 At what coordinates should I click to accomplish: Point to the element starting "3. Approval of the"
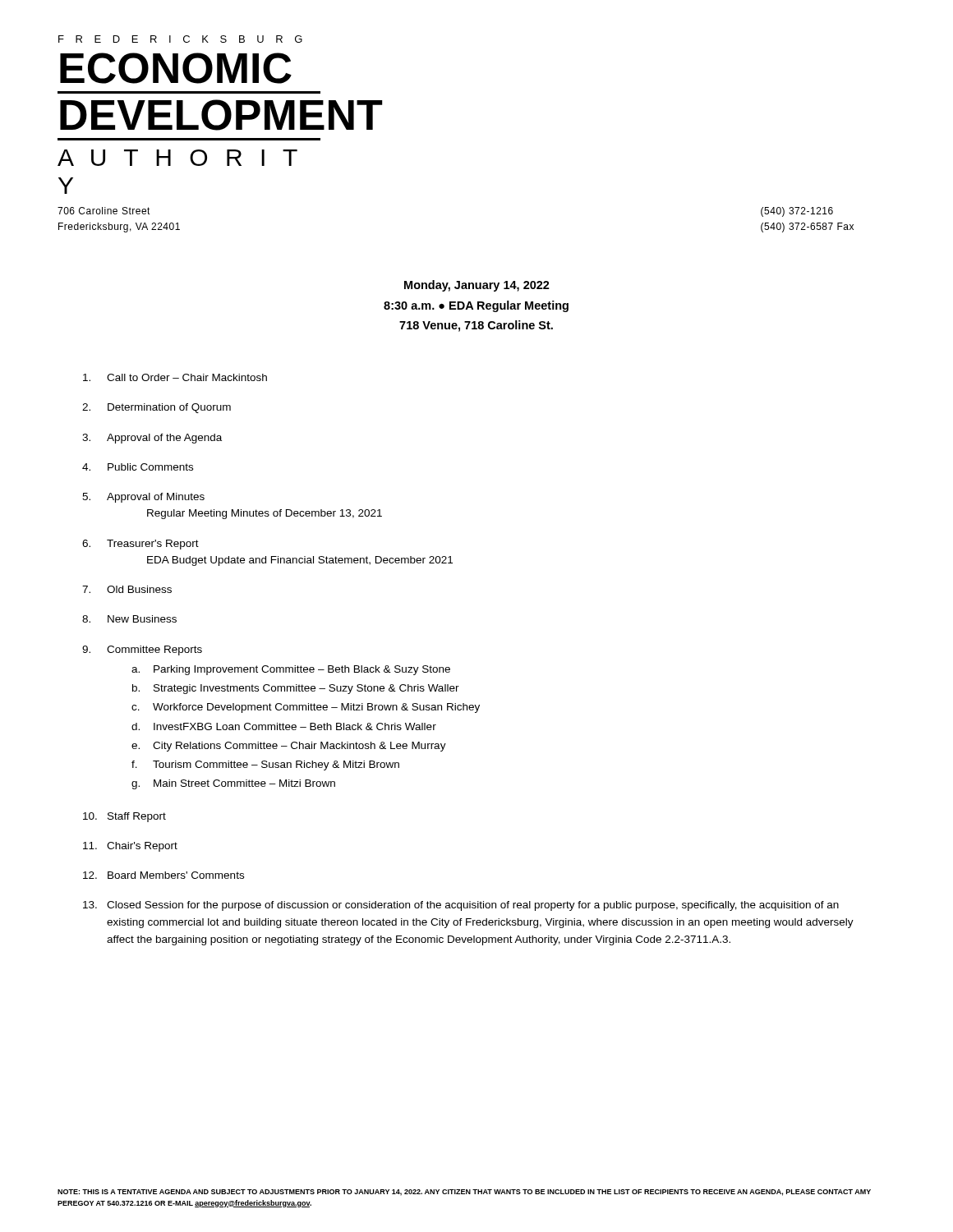pos(152,439)
